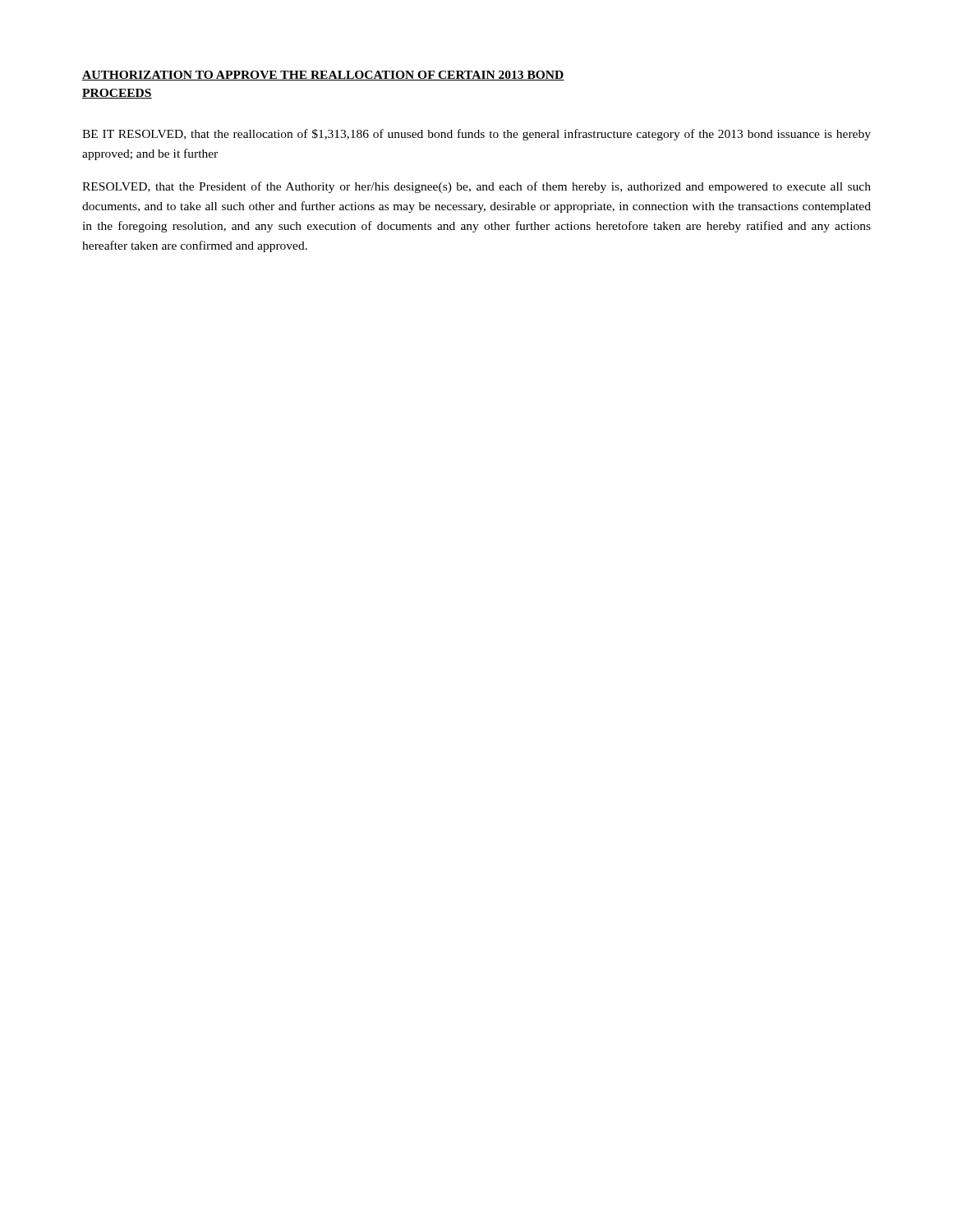Where is the passage that starts "RESOLVED, that the President of"?

coord(476,216)
